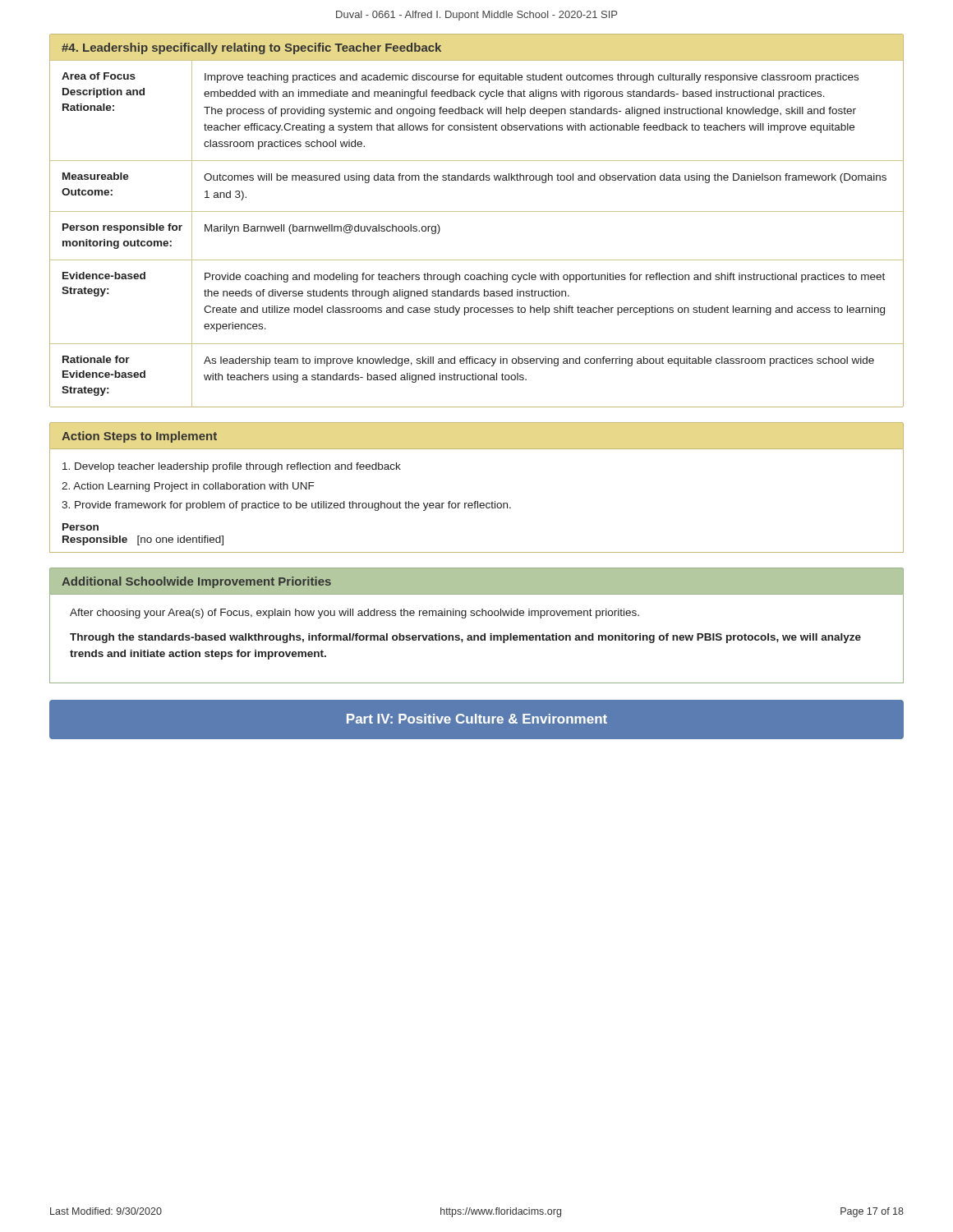Find the element starting "Action Steps to Implement"
The height and width of the screenshot is (1232, 953).
click(x=139, y=436)
